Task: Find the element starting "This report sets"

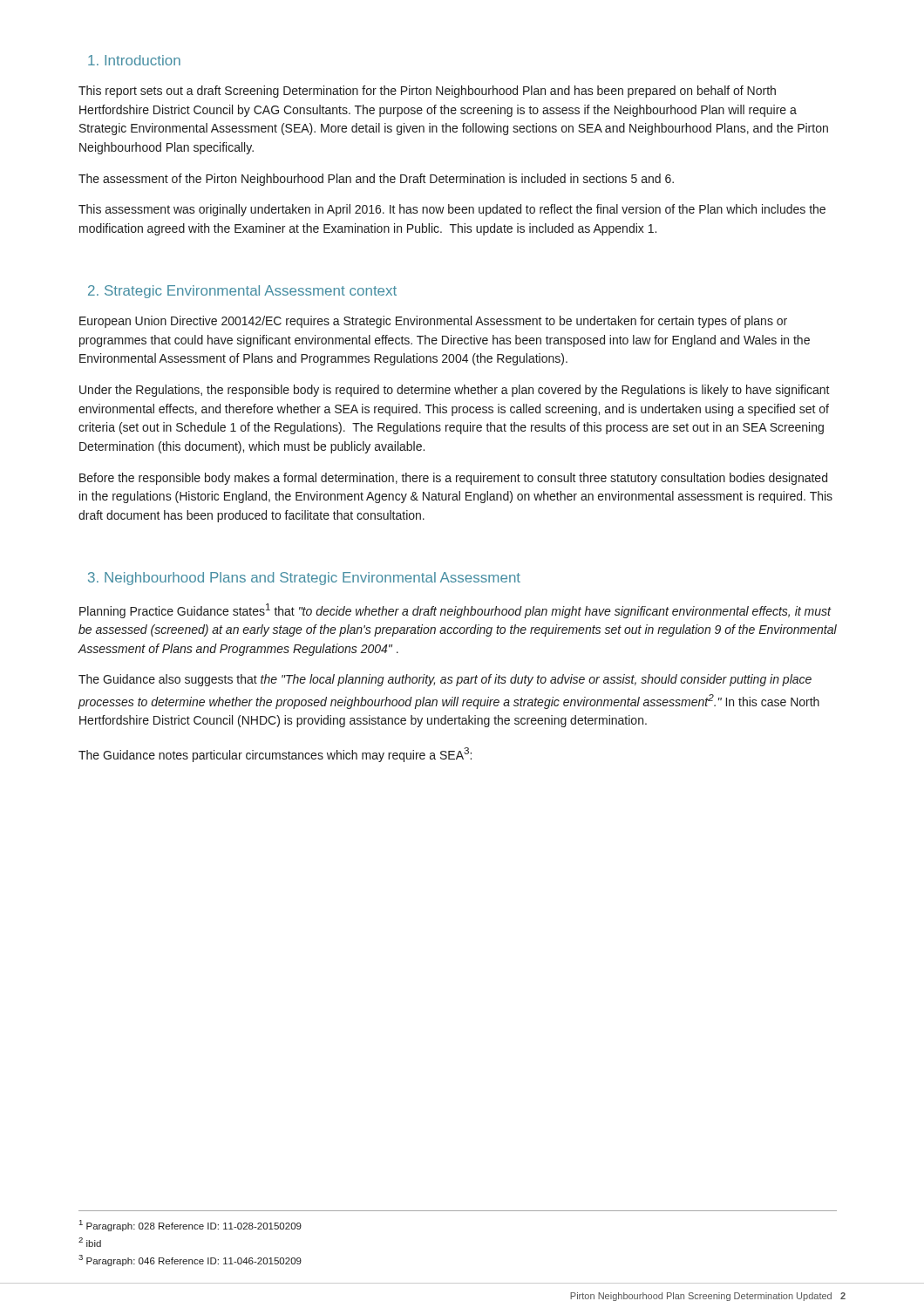Action: point(454,119)
